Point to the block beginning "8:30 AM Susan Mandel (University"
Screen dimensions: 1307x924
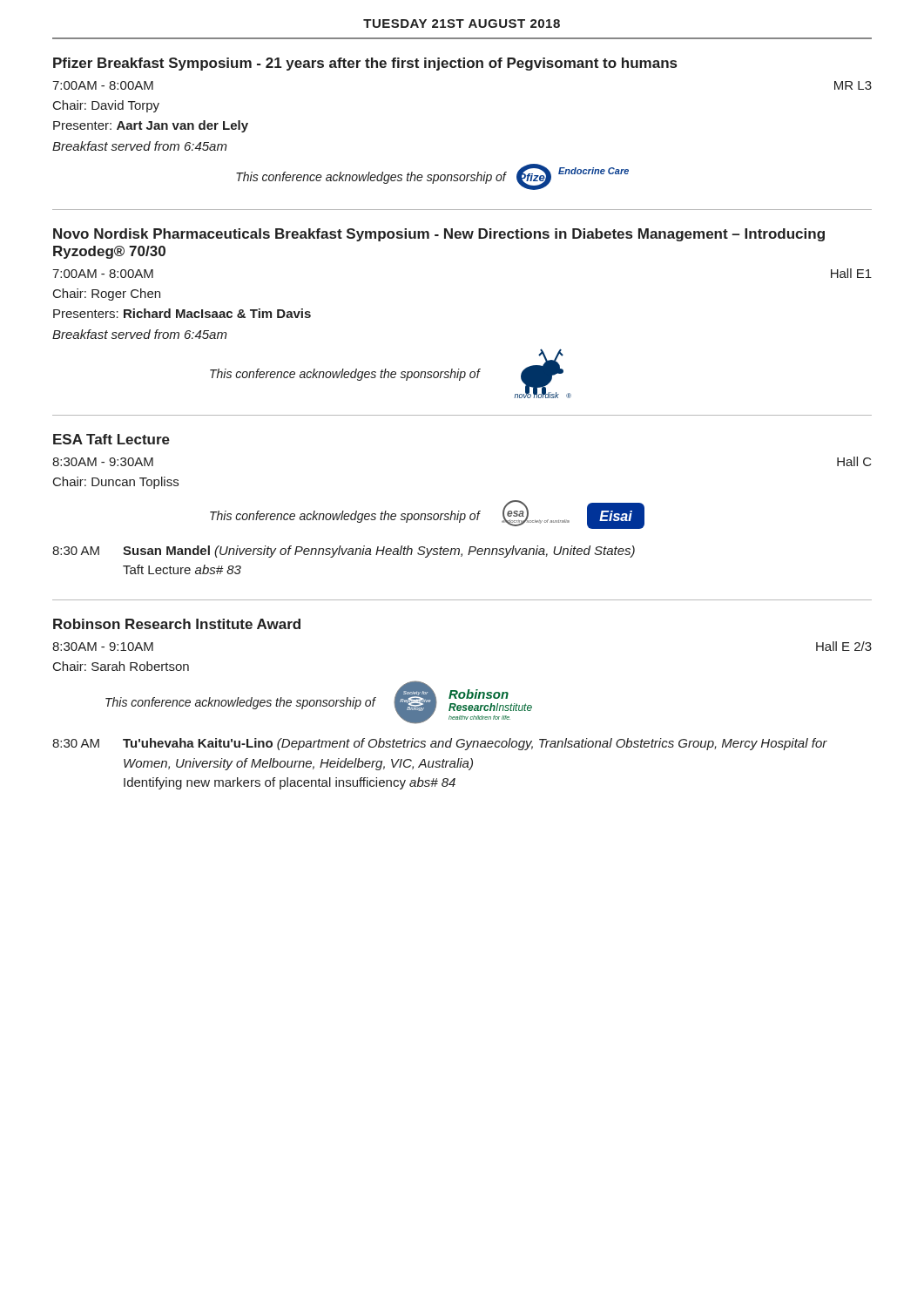point(462,560)
